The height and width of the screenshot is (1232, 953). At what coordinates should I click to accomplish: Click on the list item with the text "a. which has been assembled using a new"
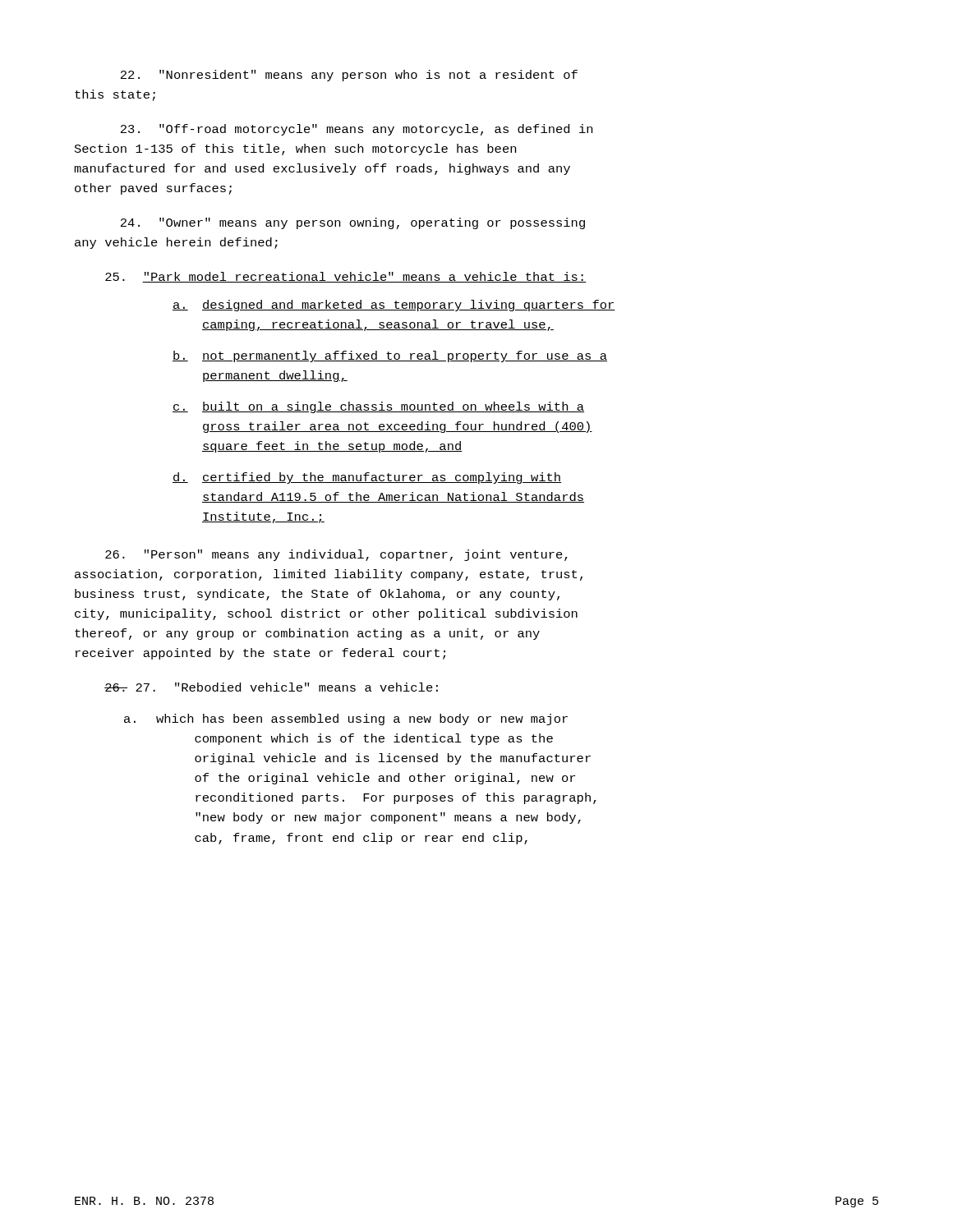pos(361,779)
